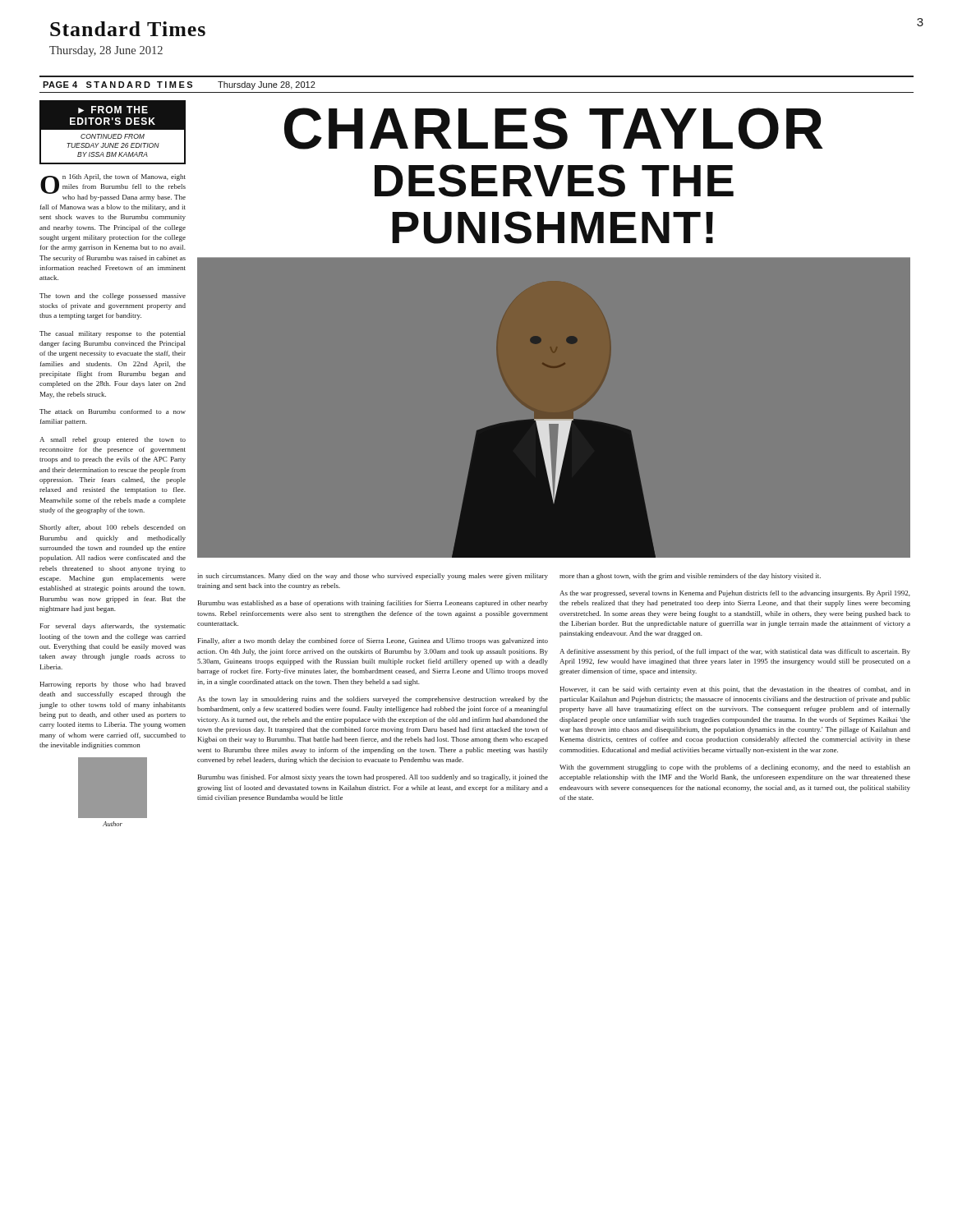Screen dimensions: 1232x953
Task: Click on the element starting "CHARLES TAYLOR DESERVES THE PUNISHMENT!"
Action: (554, 177)
